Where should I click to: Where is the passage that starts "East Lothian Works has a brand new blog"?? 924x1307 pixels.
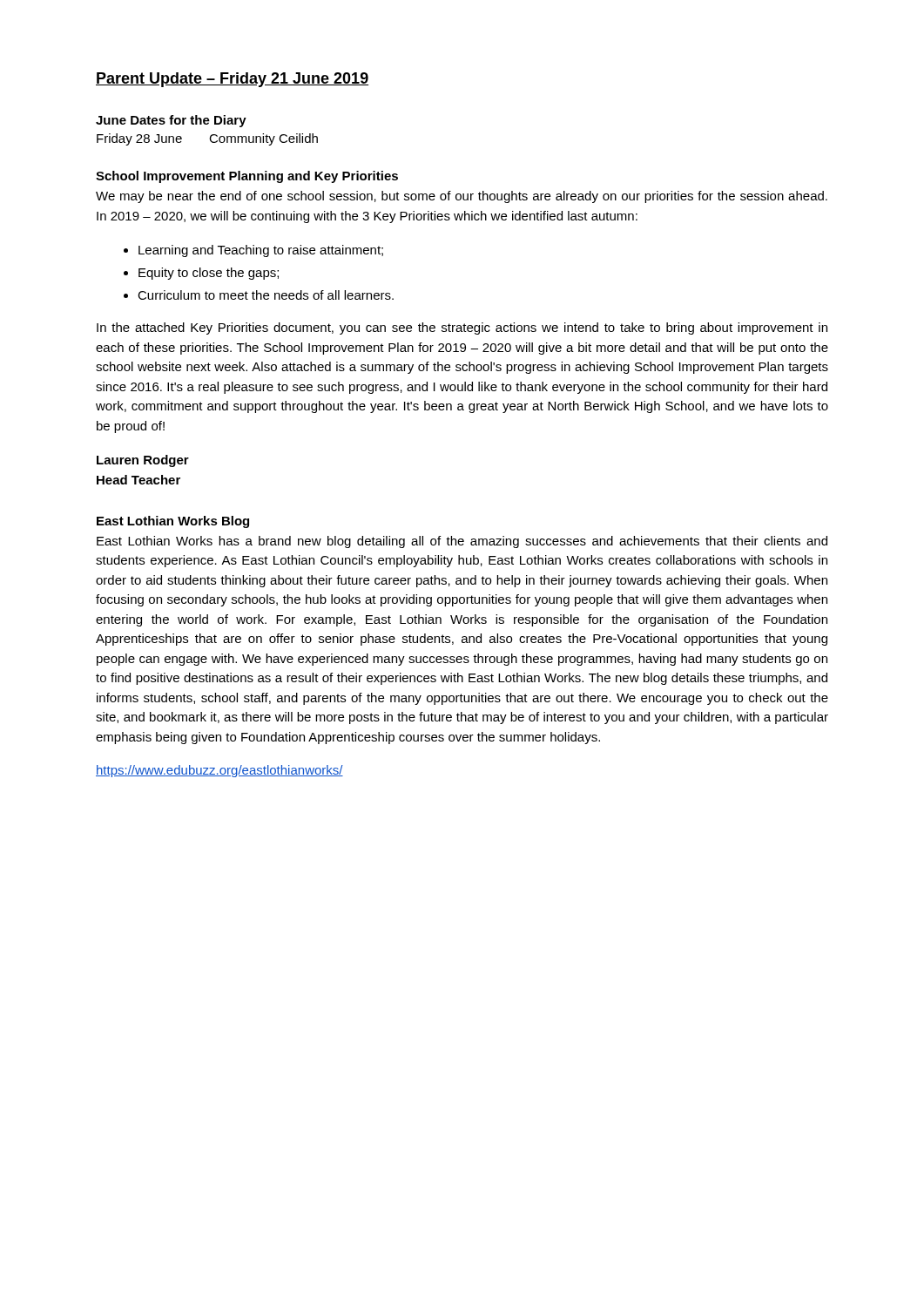point(462,638)
